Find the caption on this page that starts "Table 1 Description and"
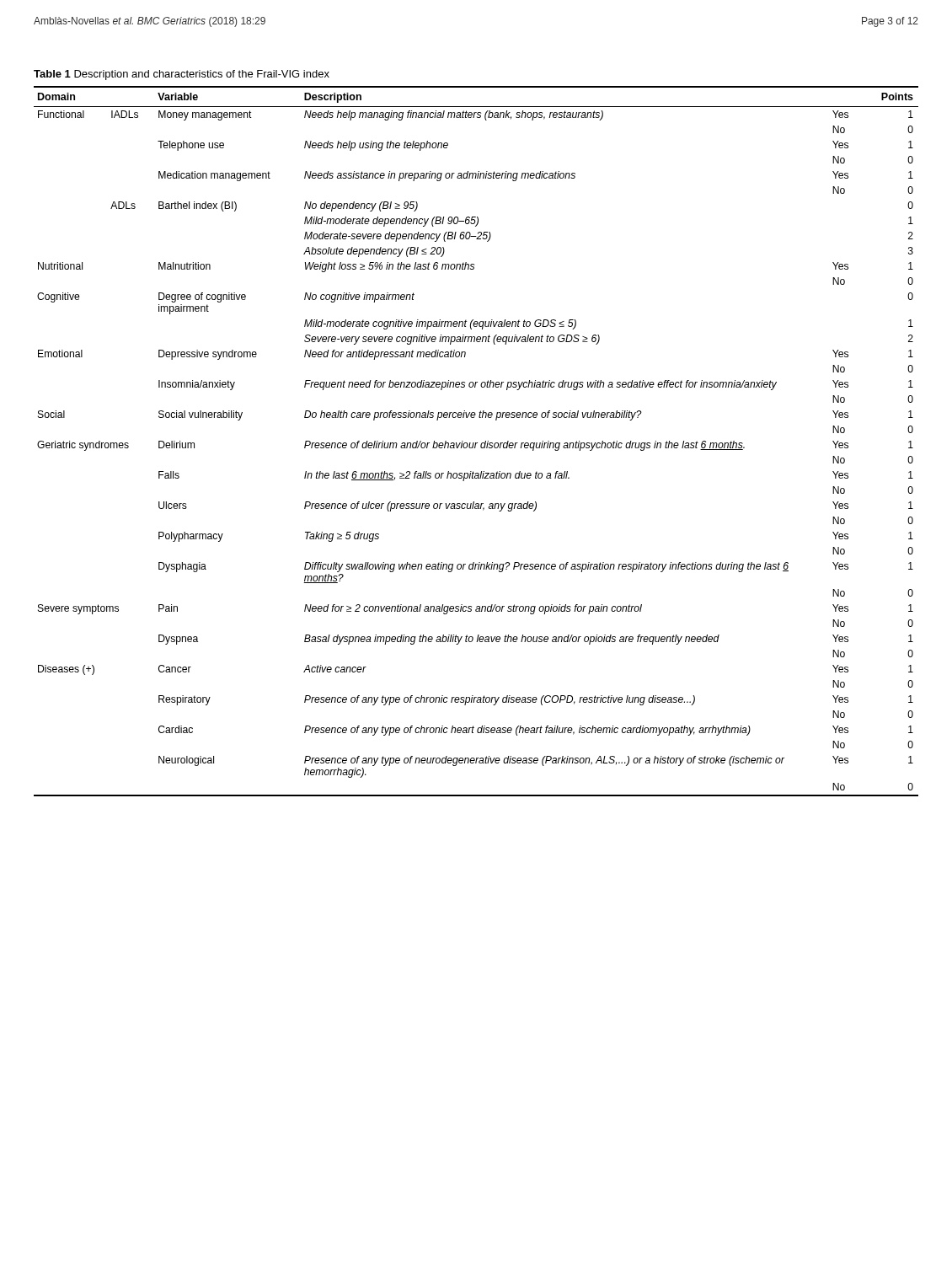952x1264 pixels. (x=181, y=74)
